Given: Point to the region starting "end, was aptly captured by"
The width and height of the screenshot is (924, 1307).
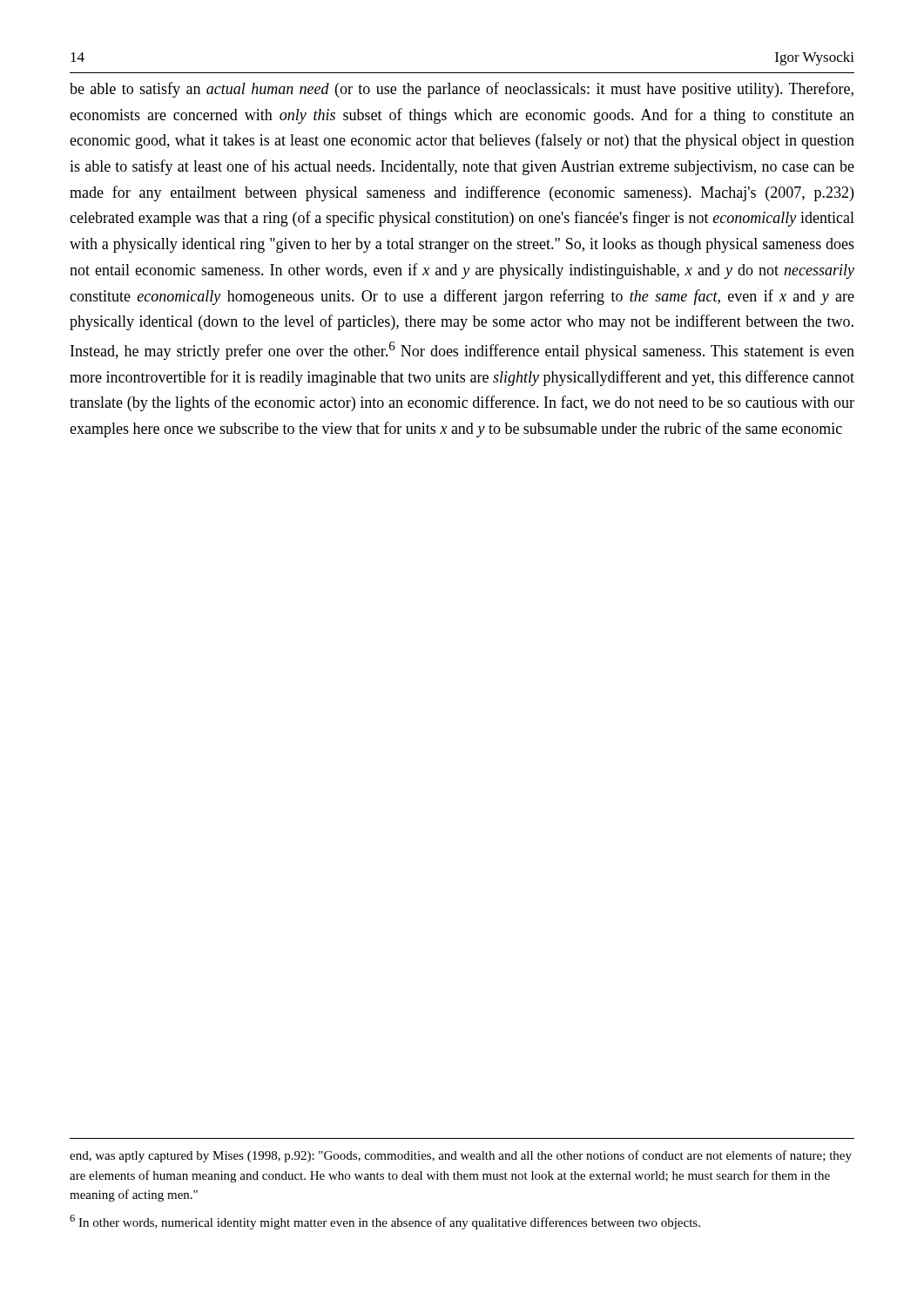Looking at the screenshot, I should (x=462, y=1189).
